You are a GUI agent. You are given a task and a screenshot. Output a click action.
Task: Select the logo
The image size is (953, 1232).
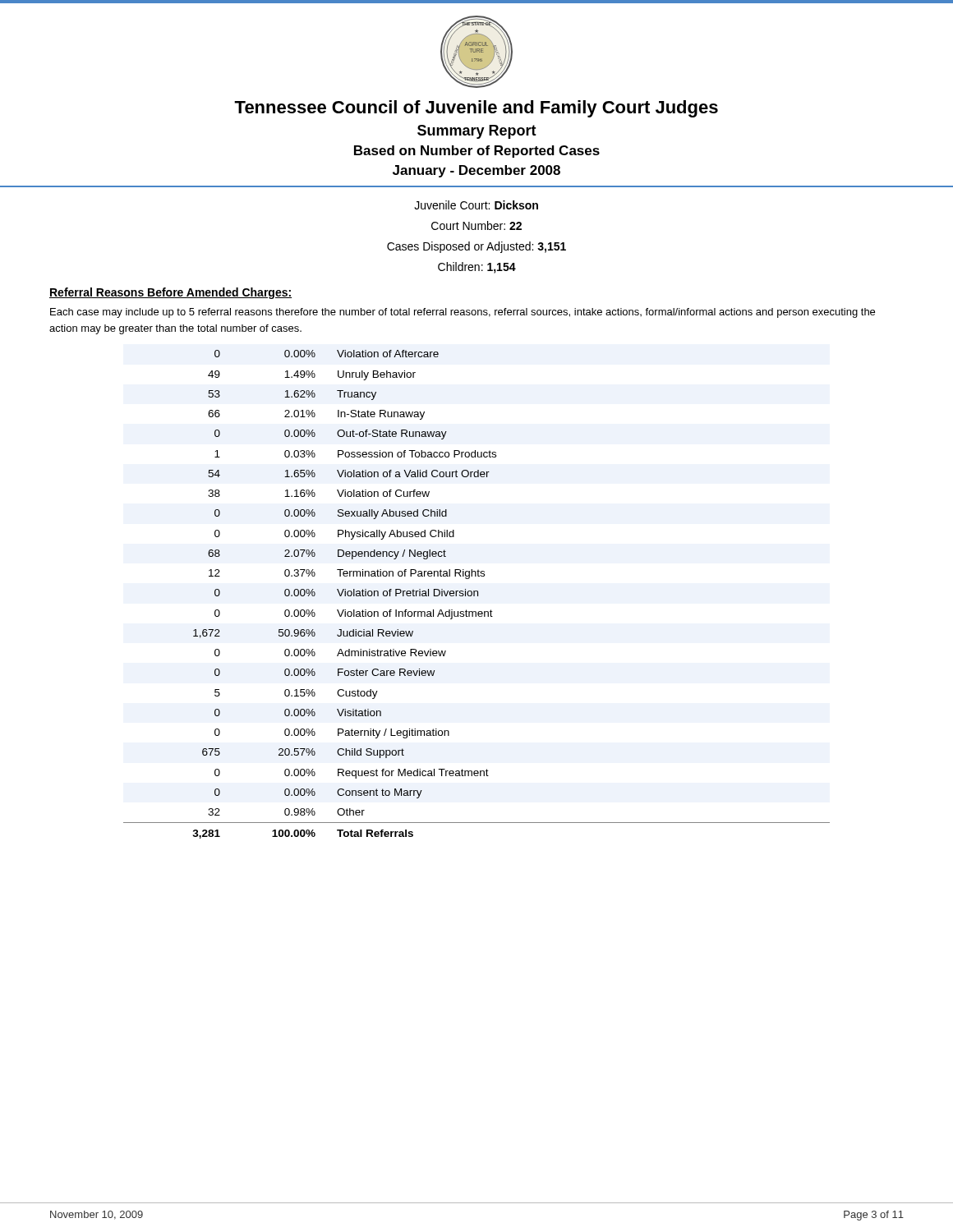pyautogui.click(x=476, y=52)
